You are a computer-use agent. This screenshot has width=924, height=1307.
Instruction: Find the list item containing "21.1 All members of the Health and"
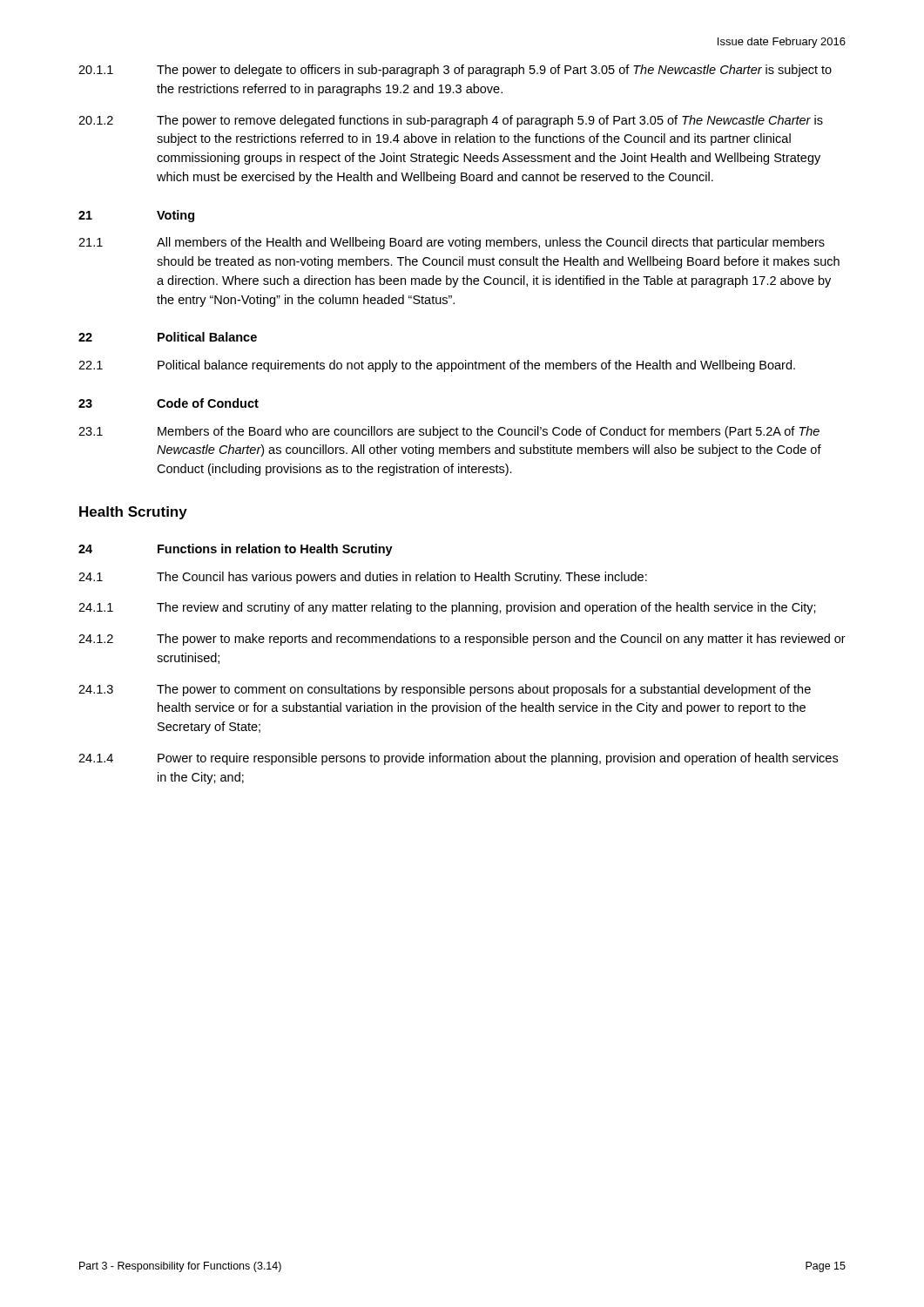click(462, 272)
